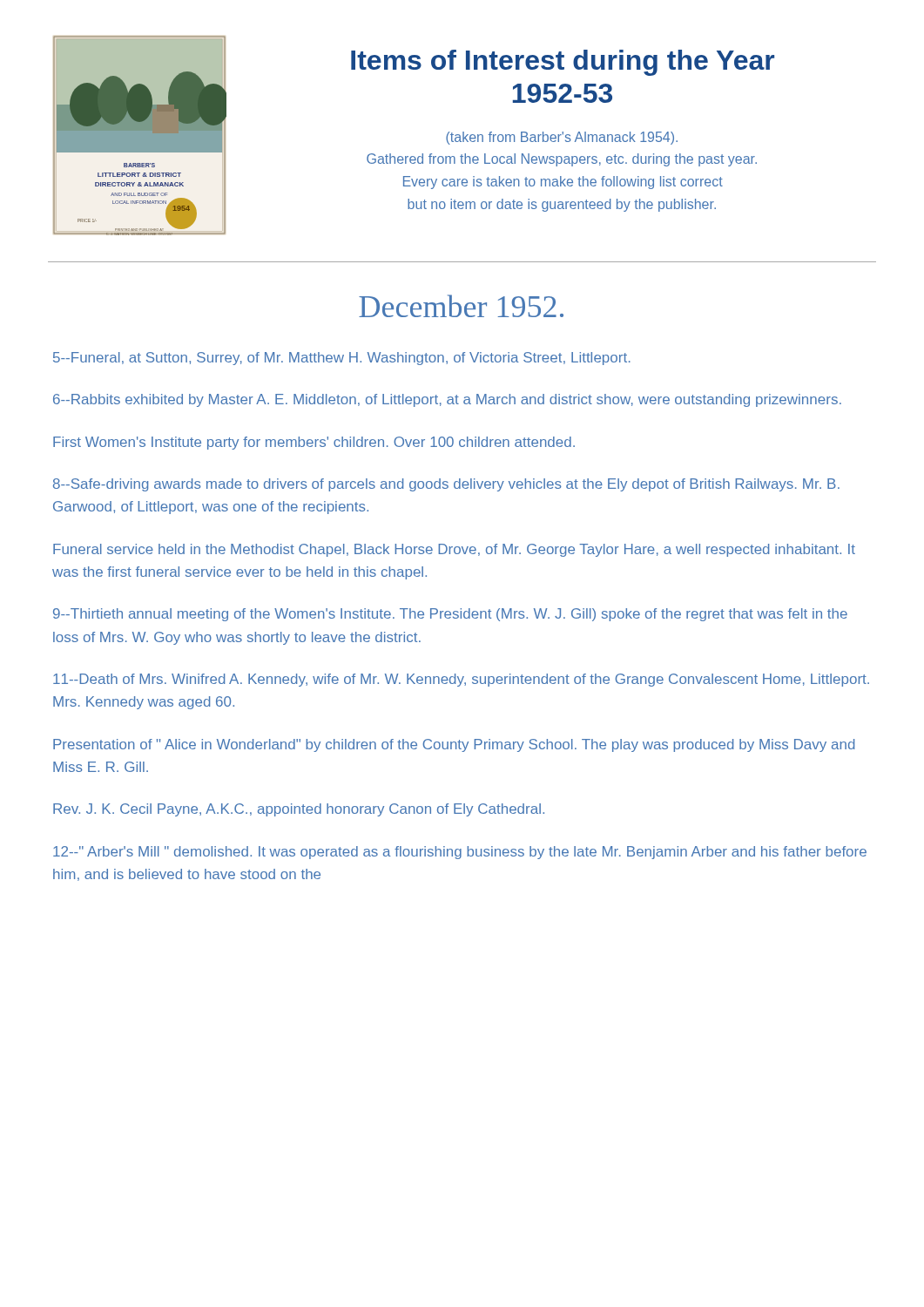The width and height of the screenshot is (924, 1307).
Task: Click the passage that begins "Funeral service held in"
Action: [454, 561]
